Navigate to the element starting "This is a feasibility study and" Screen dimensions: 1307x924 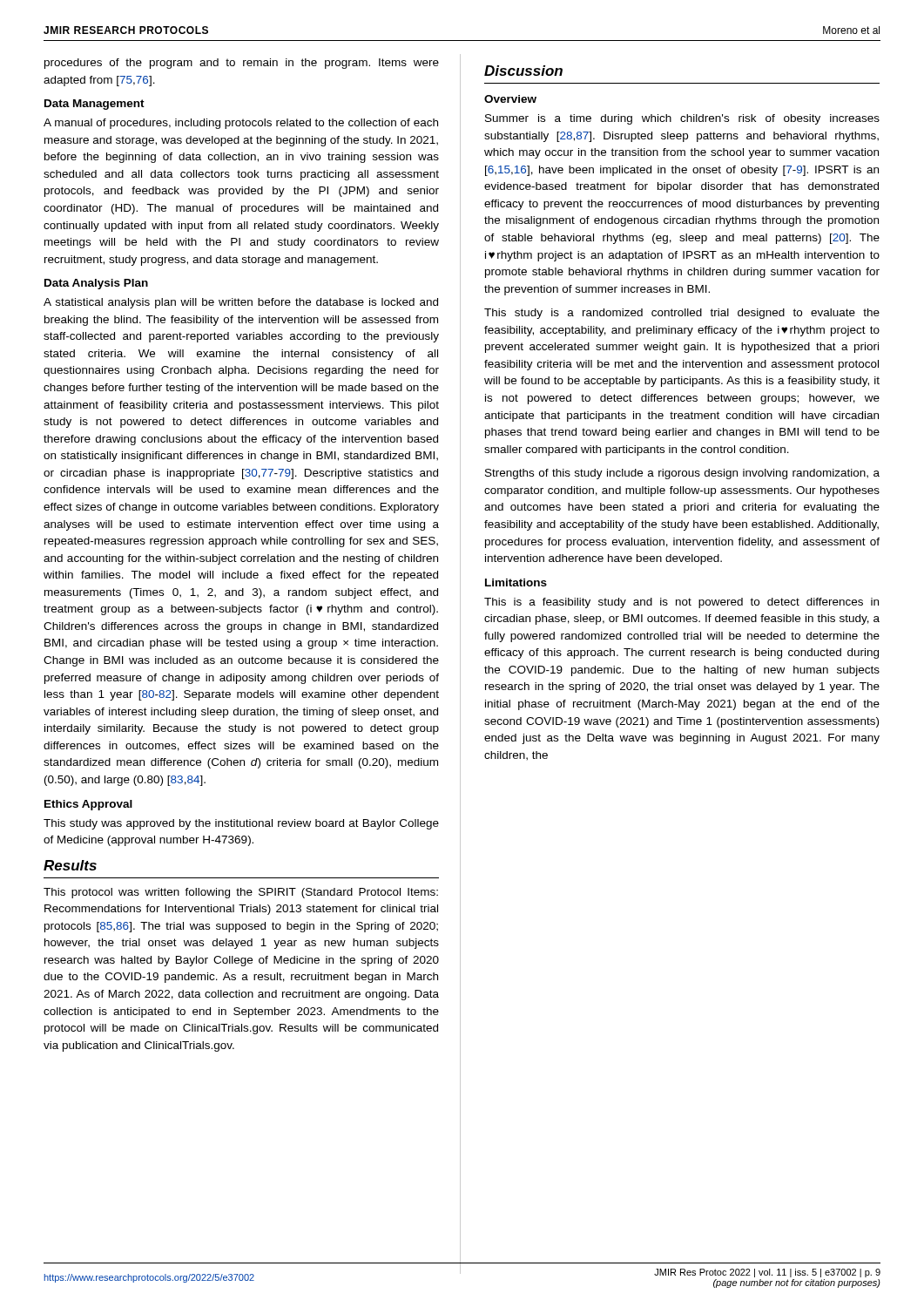682,678
